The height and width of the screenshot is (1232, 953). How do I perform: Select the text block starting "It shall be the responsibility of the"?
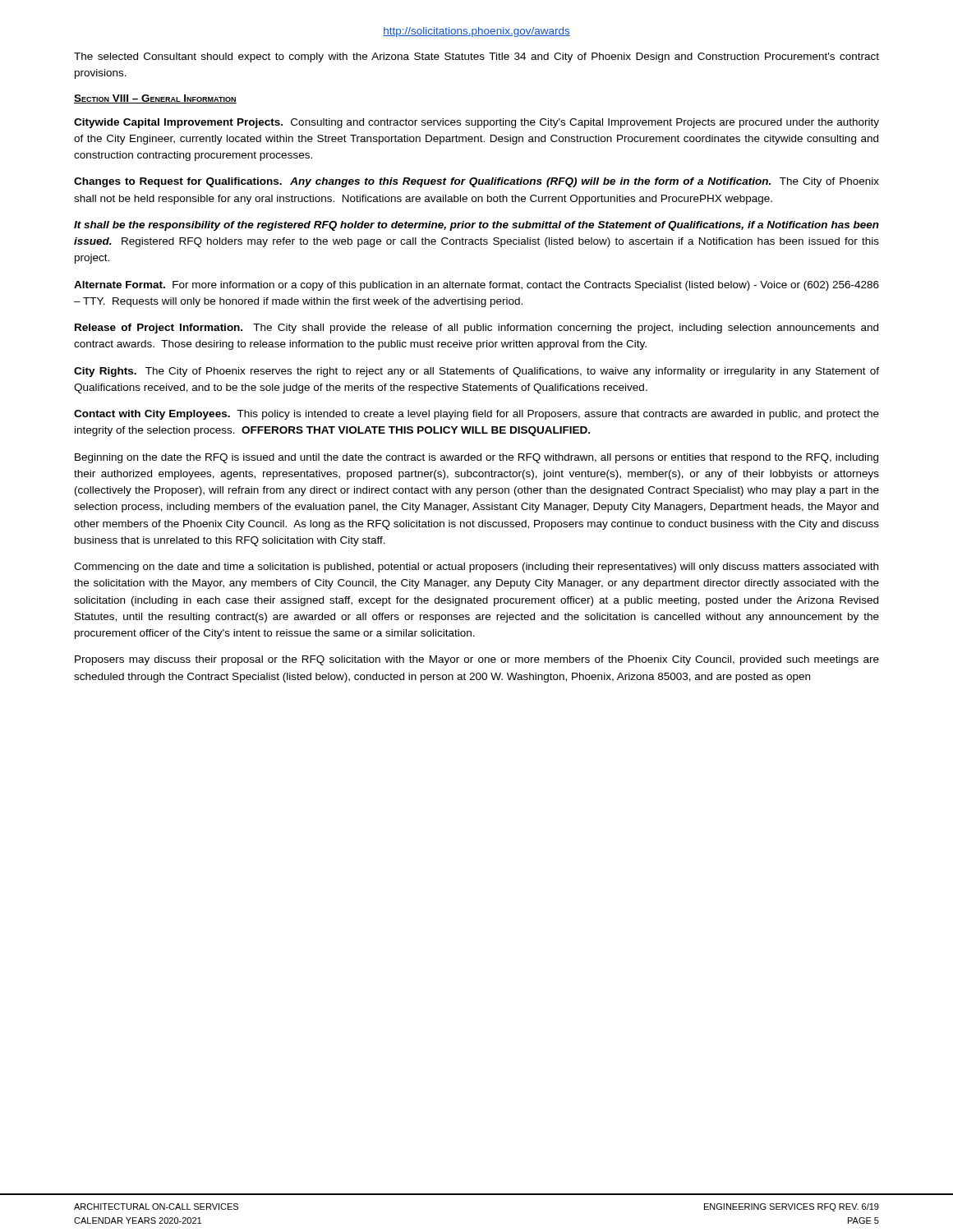pos(476,241)
